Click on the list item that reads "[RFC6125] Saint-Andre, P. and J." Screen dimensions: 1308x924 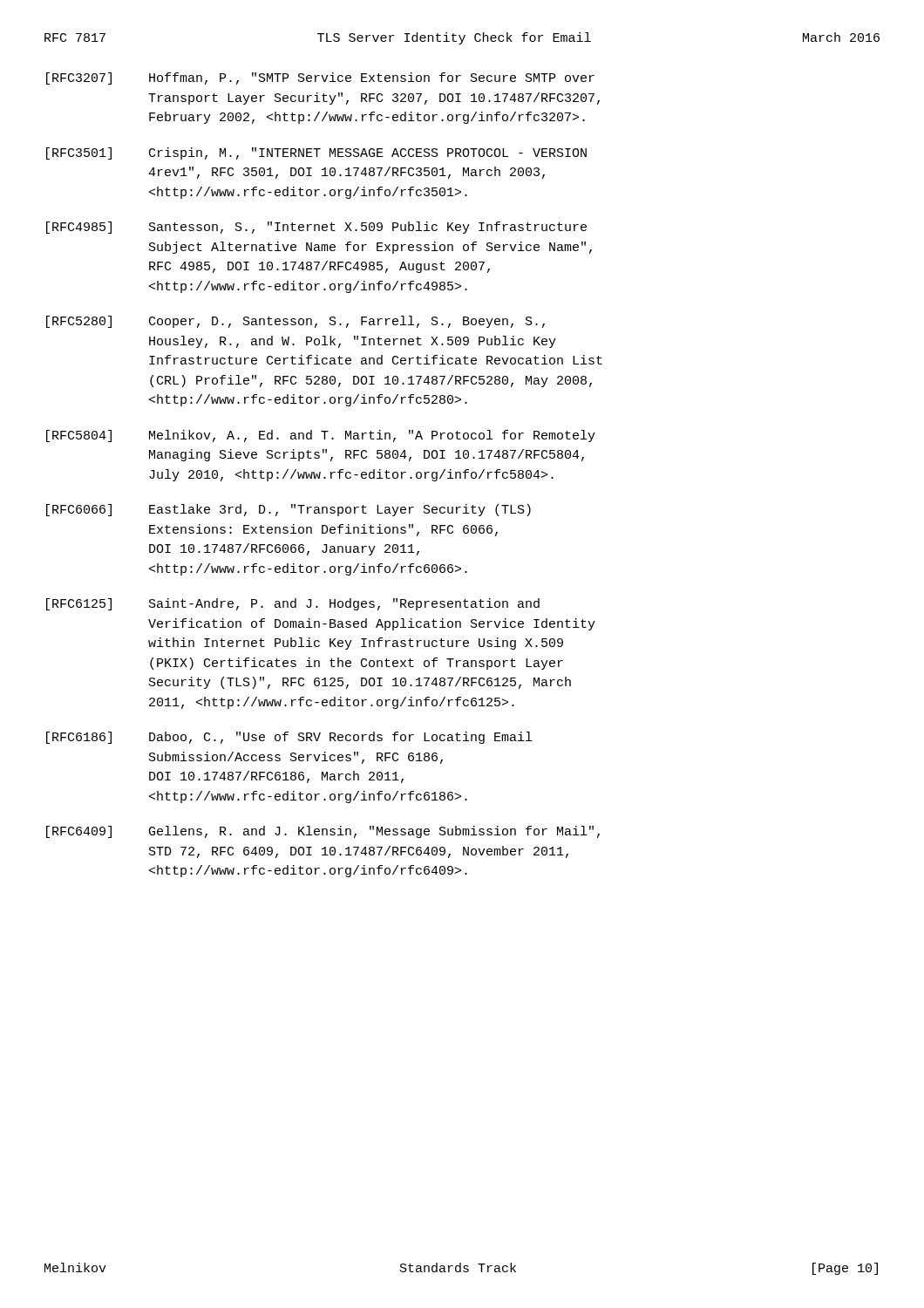[462, 654]
